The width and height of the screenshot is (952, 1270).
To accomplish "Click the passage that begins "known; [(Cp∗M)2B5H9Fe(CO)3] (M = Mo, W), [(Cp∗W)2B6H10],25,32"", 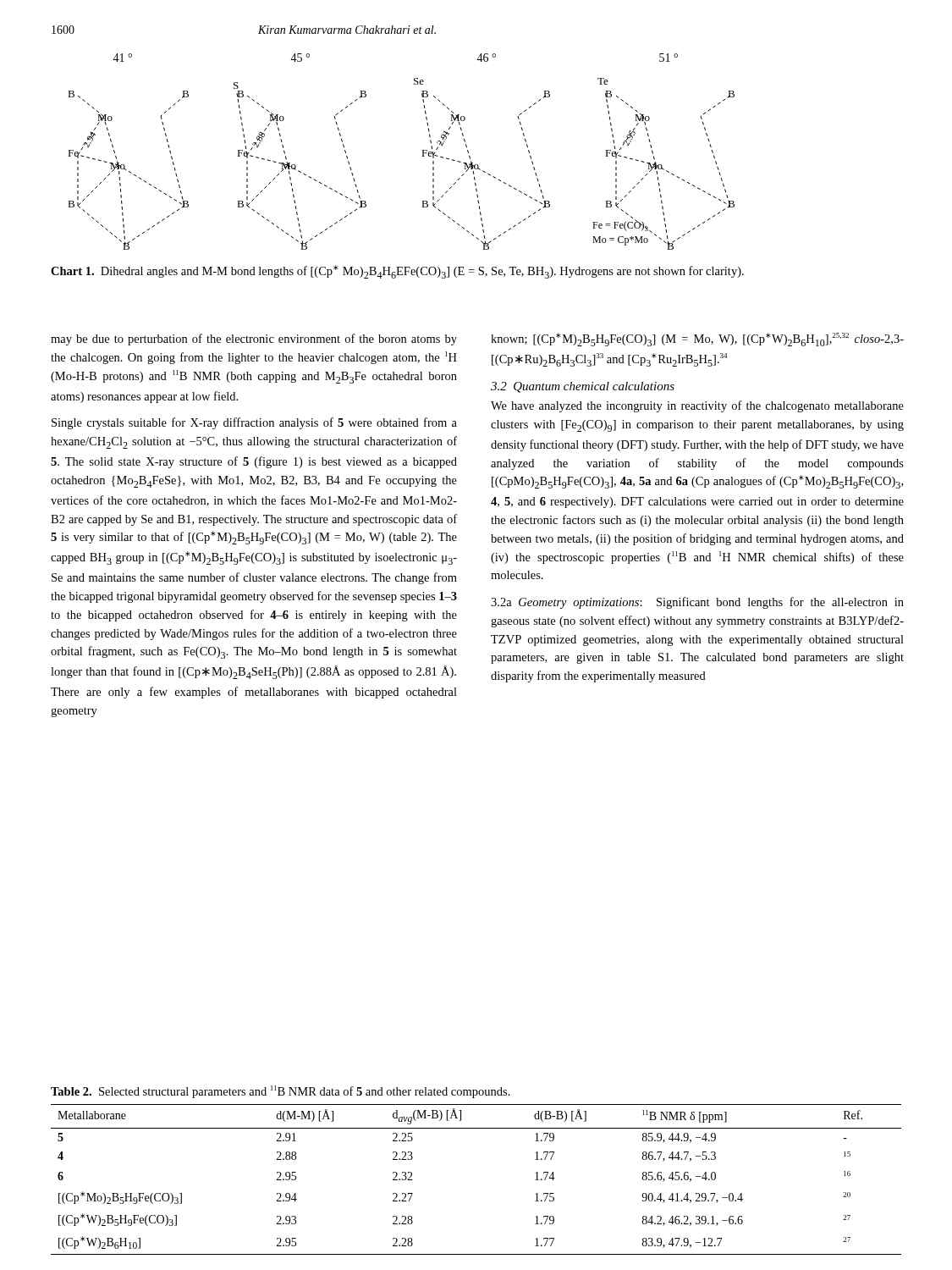I will click(x=697, y=350).
